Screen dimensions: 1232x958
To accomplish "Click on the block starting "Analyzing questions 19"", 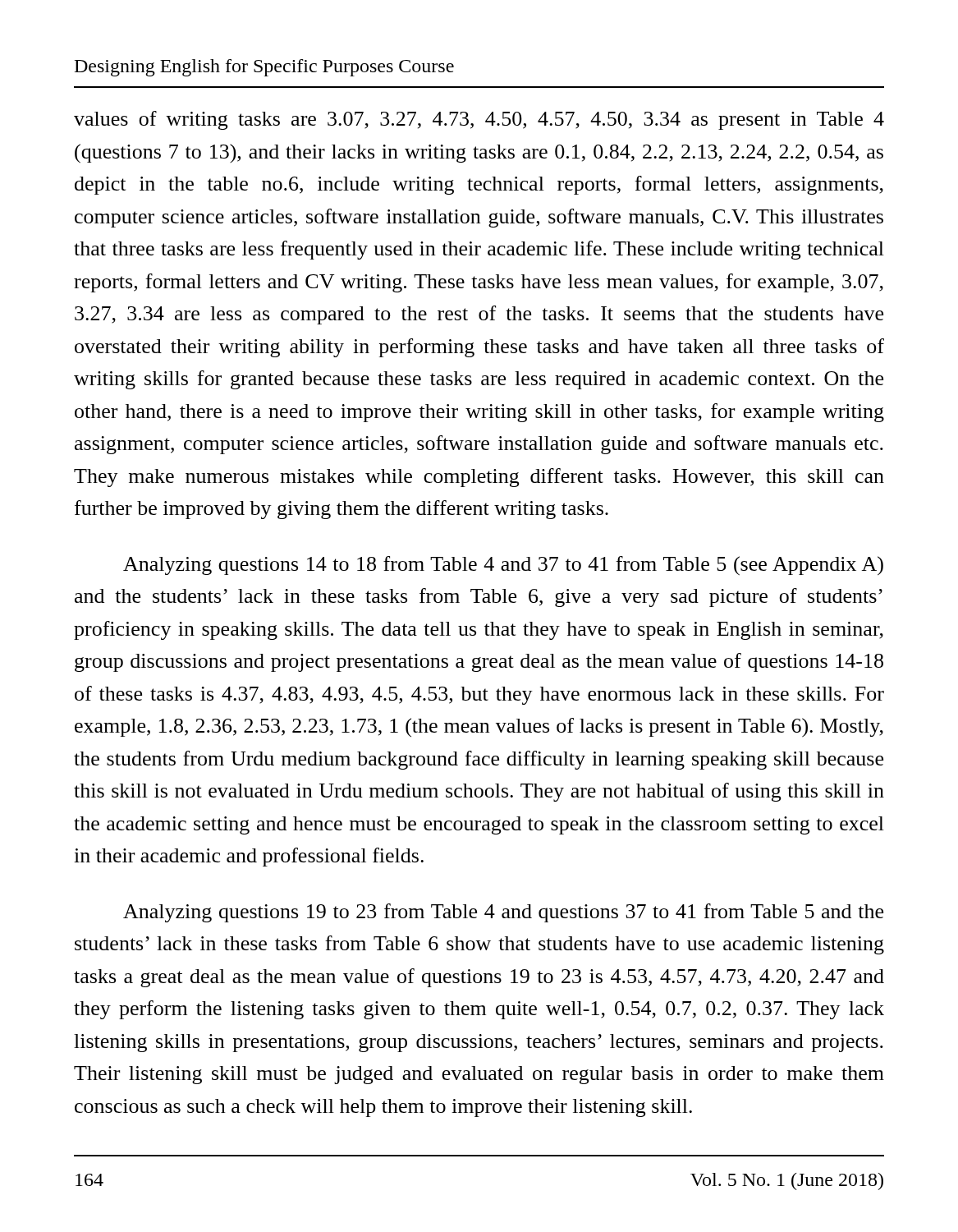I will pos(479,1009).
